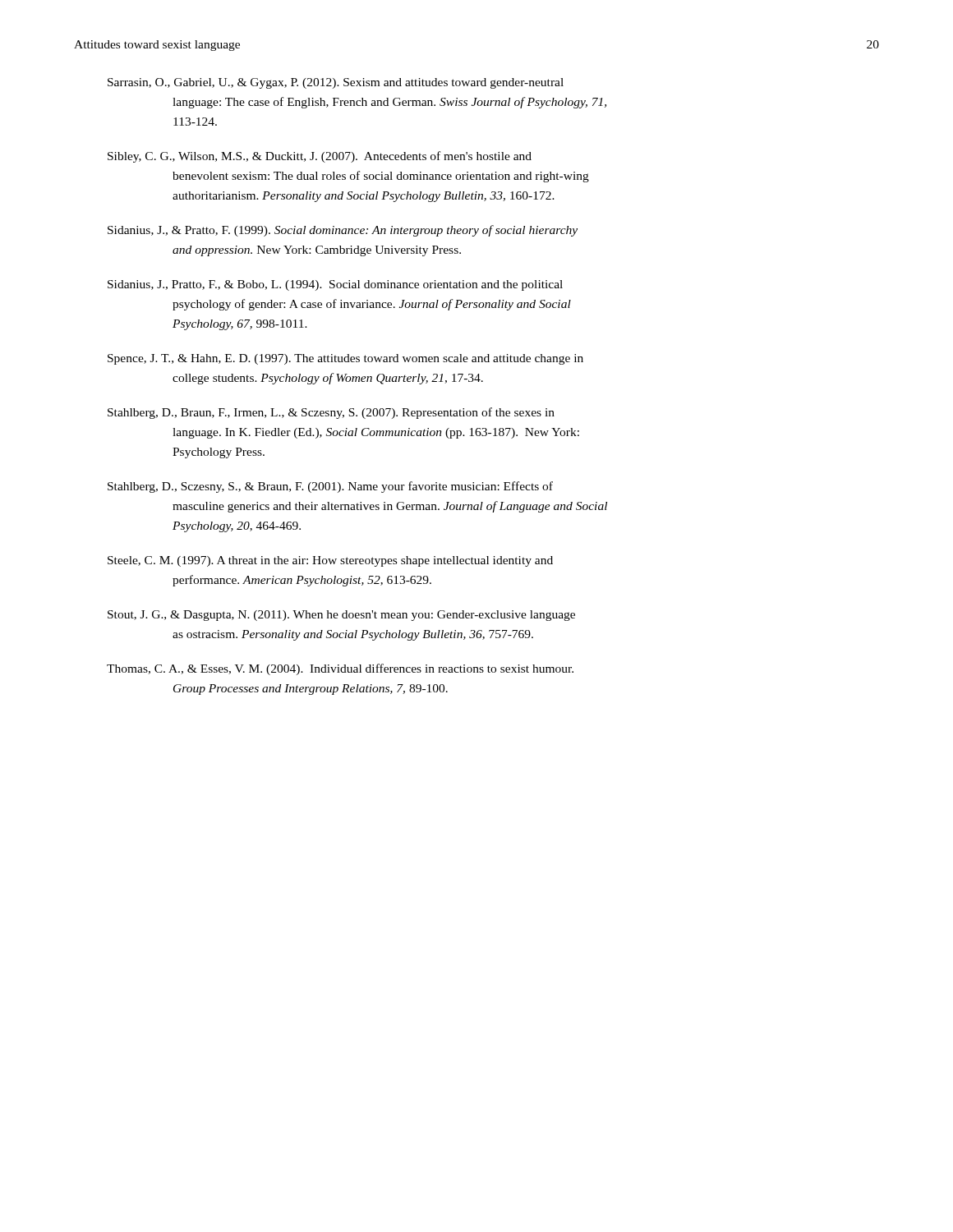This screenshot has width=953, height=1232.
Task: Click on the text starting "Steele, C. M. (1997). A threat in the"
Action: click(476, 570)
